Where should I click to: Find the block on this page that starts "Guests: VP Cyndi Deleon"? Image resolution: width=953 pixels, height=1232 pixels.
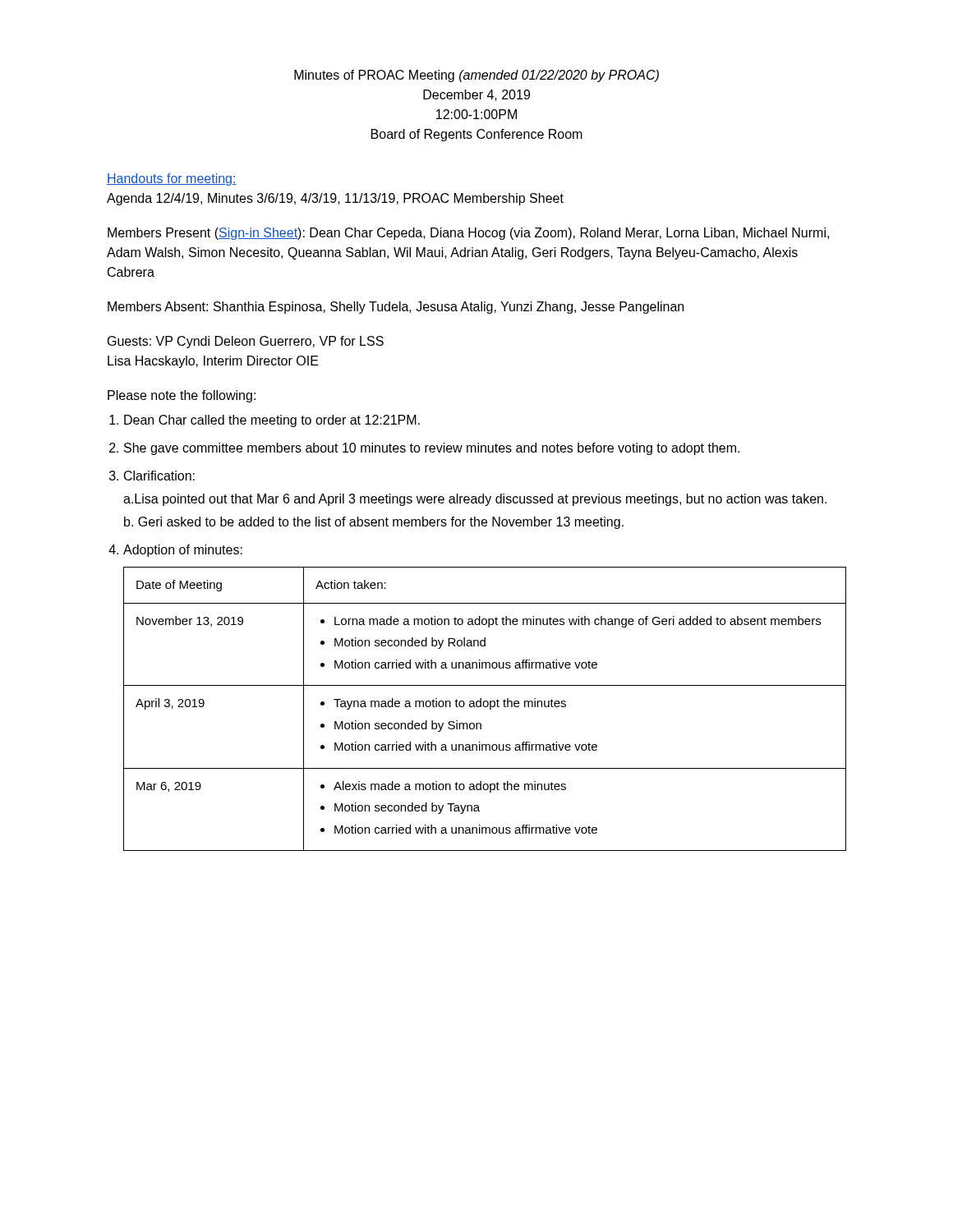[245, 351]
